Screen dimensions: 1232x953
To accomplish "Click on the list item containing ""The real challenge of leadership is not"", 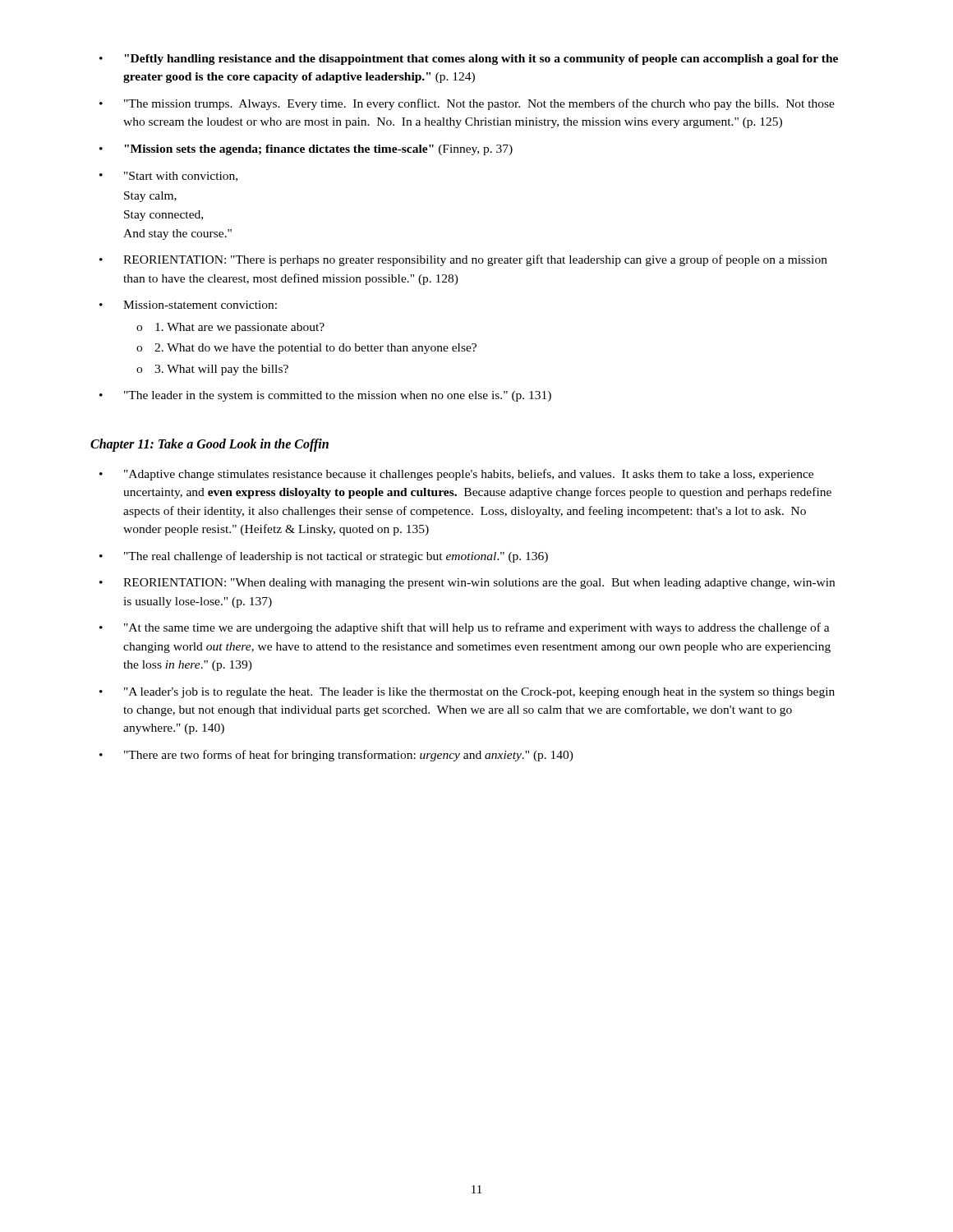I will point(336,555).
